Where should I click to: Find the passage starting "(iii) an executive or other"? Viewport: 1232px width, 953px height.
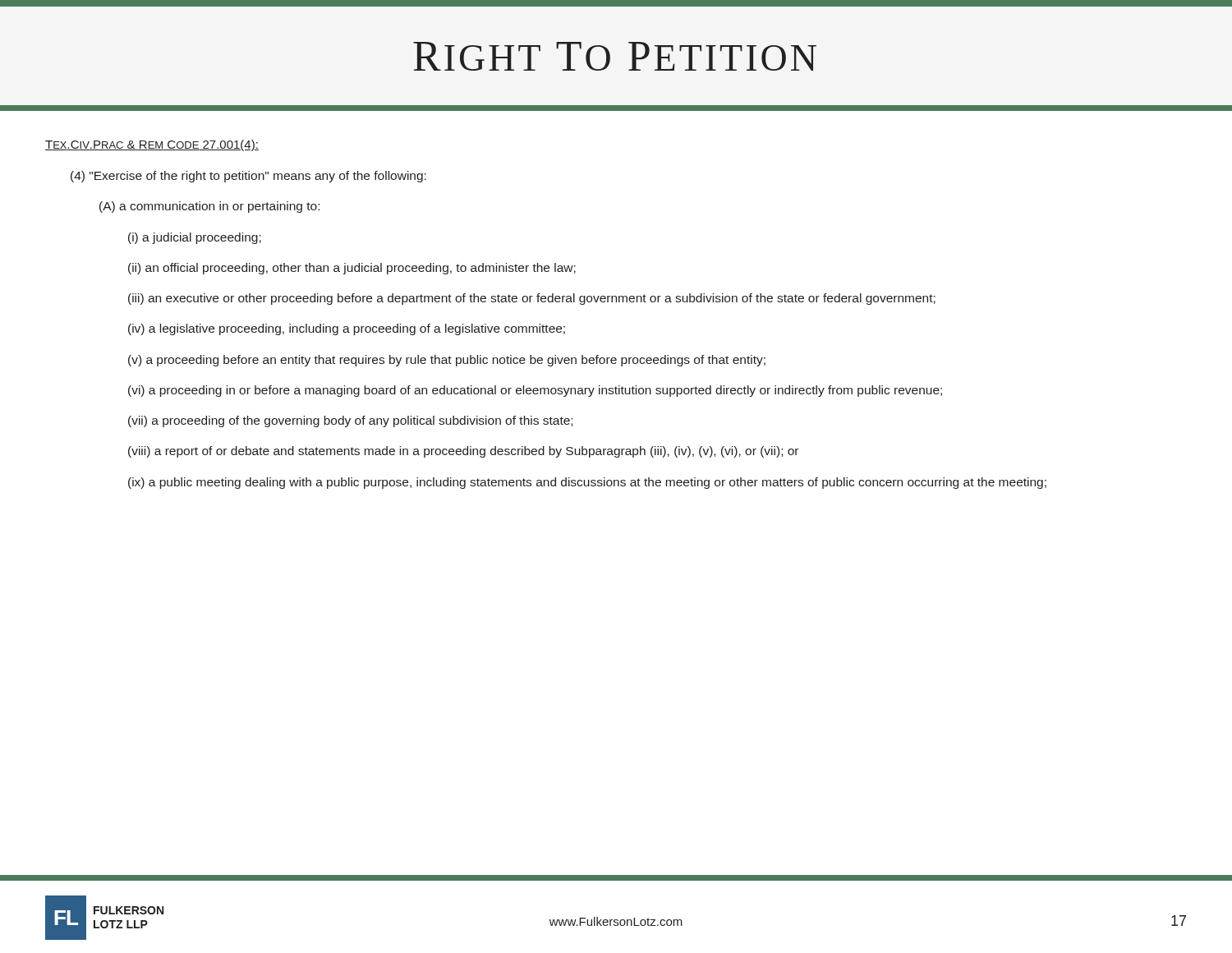tap(532, 298)
